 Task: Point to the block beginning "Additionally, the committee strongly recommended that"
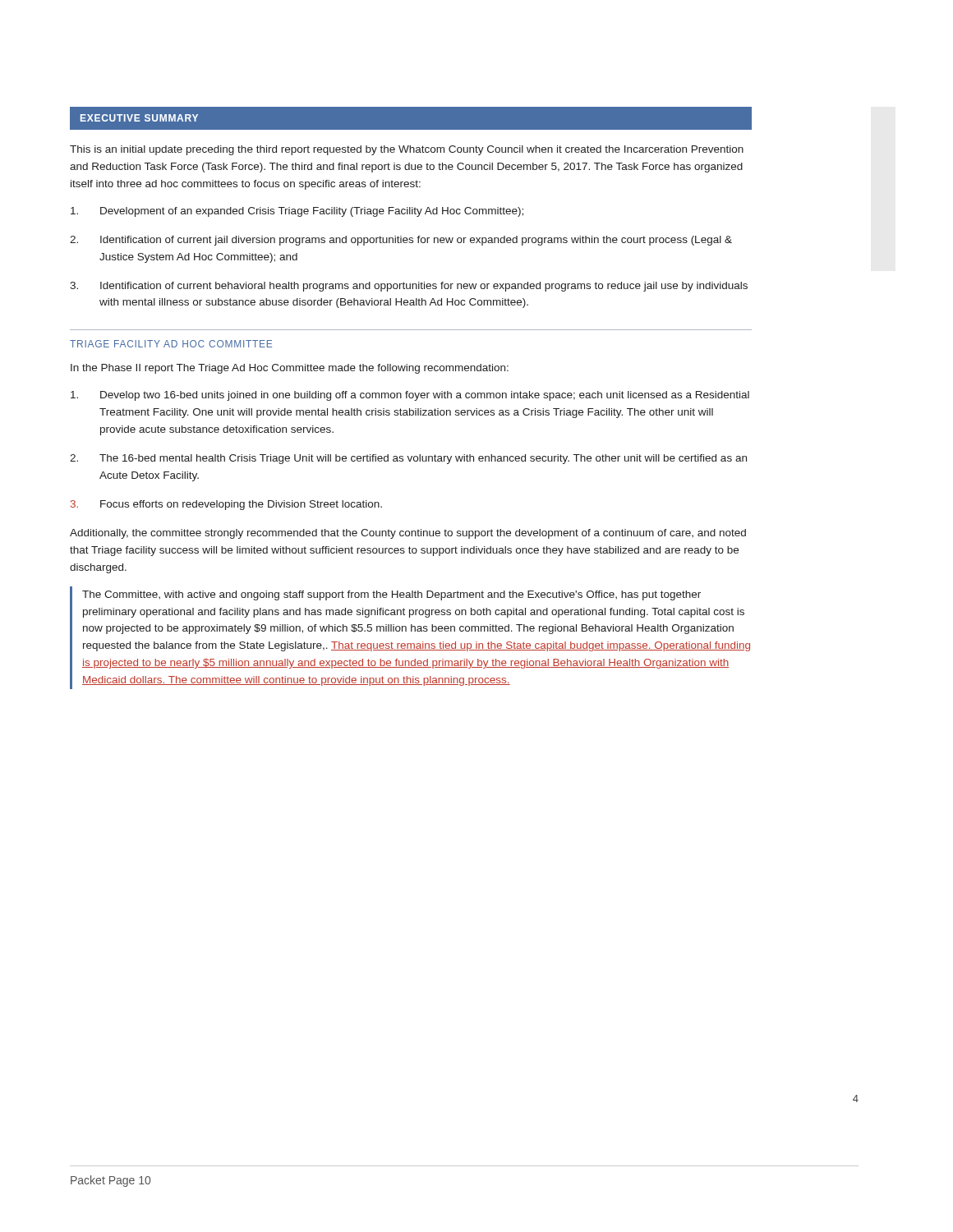click(x=408, y=550)
